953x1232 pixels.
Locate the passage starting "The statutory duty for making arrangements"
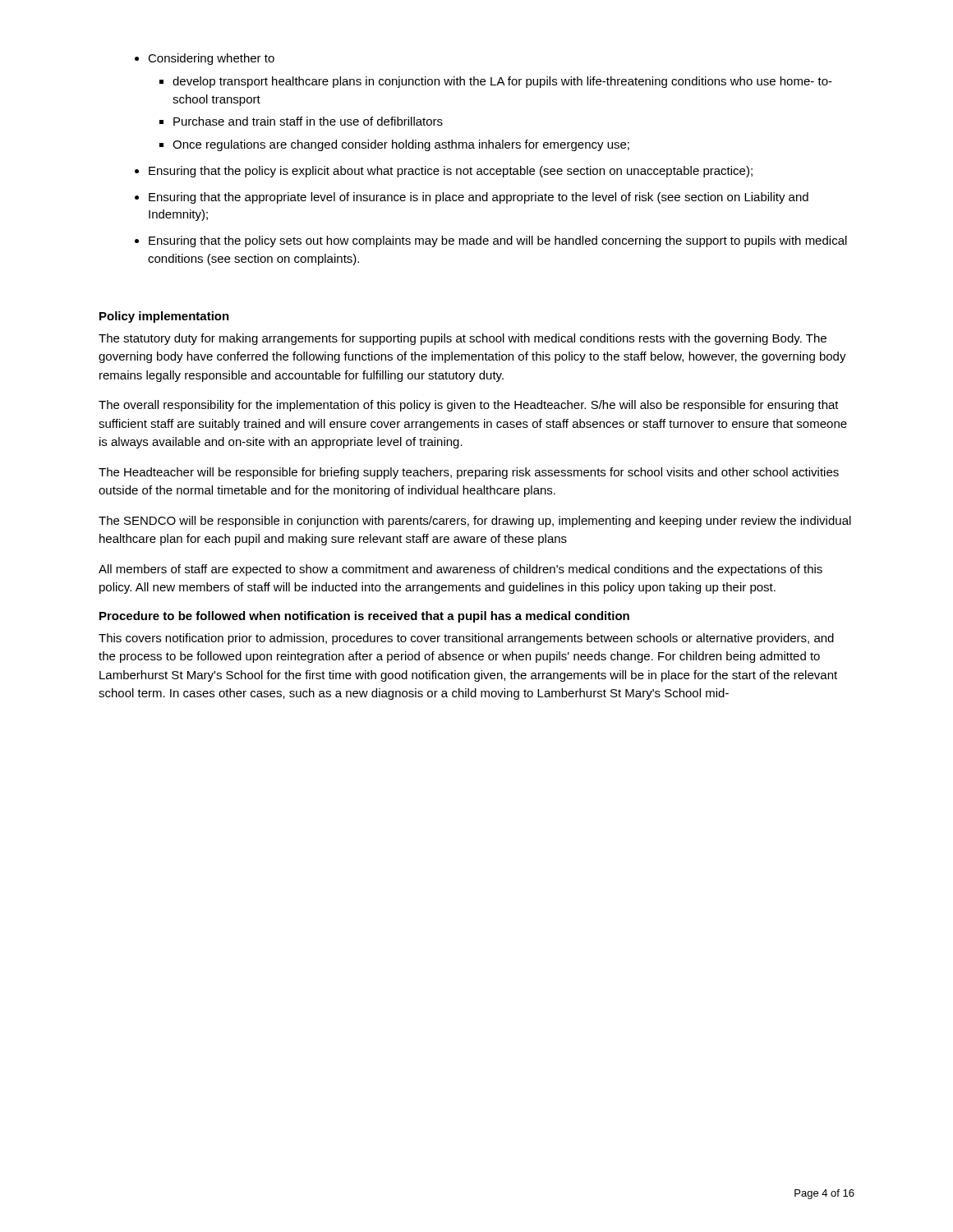pos(472,356)
